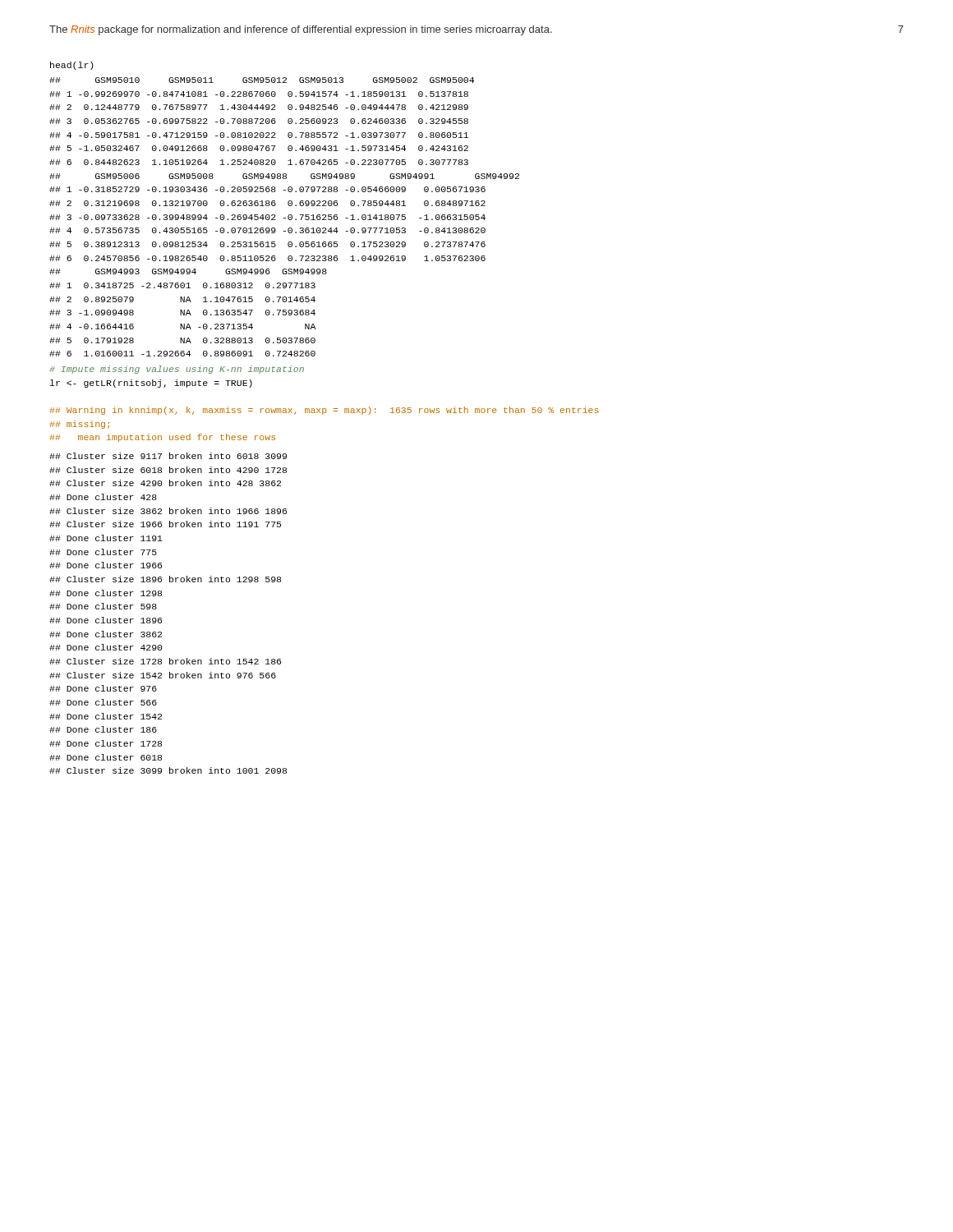953x1232 pixels.
Task: Select the text block that says "Impute missing values"
Action: (177, 376)
